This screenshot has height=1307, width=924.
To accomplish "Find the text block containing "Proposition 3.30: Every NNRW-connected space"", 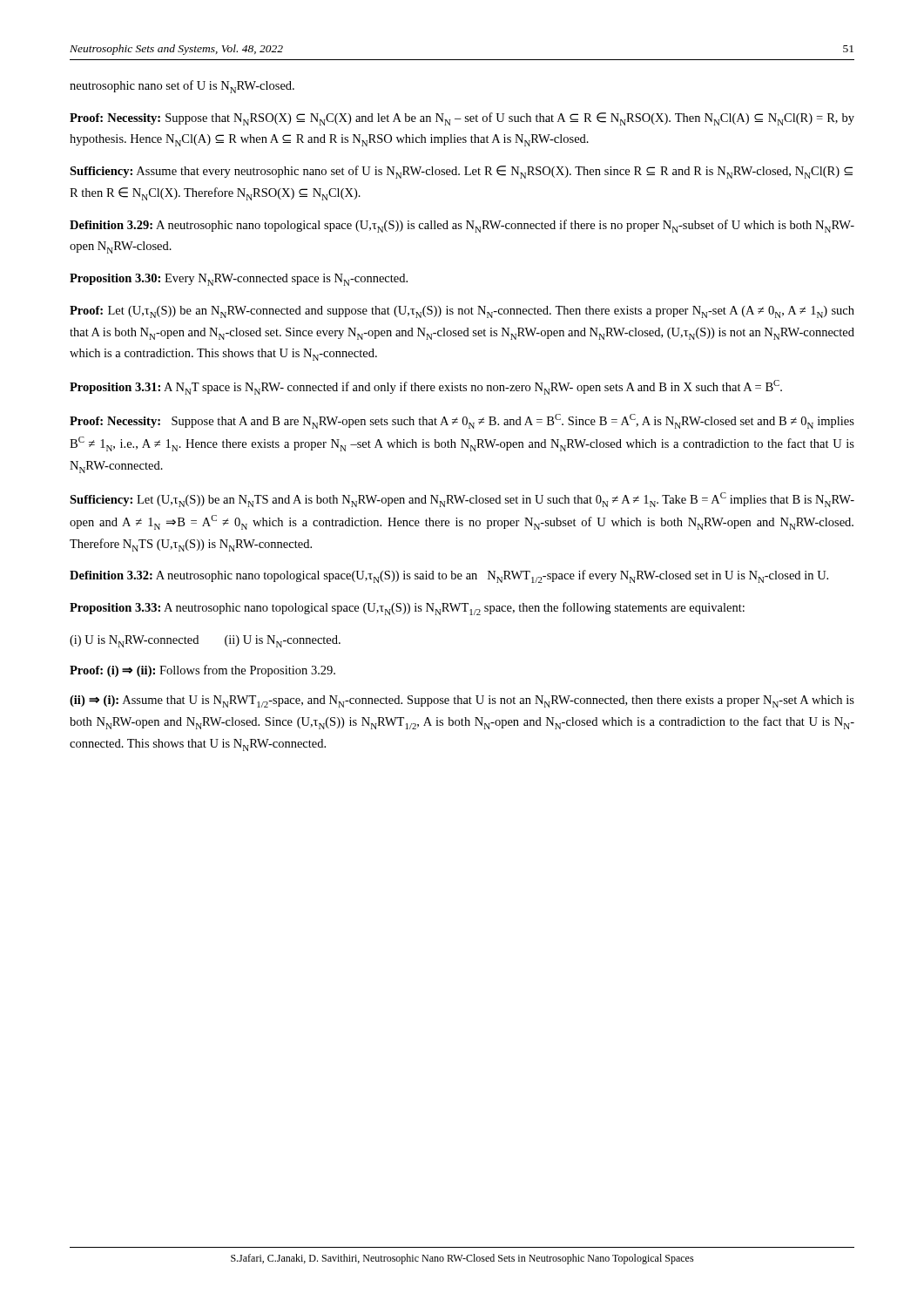I will (239, 279).
